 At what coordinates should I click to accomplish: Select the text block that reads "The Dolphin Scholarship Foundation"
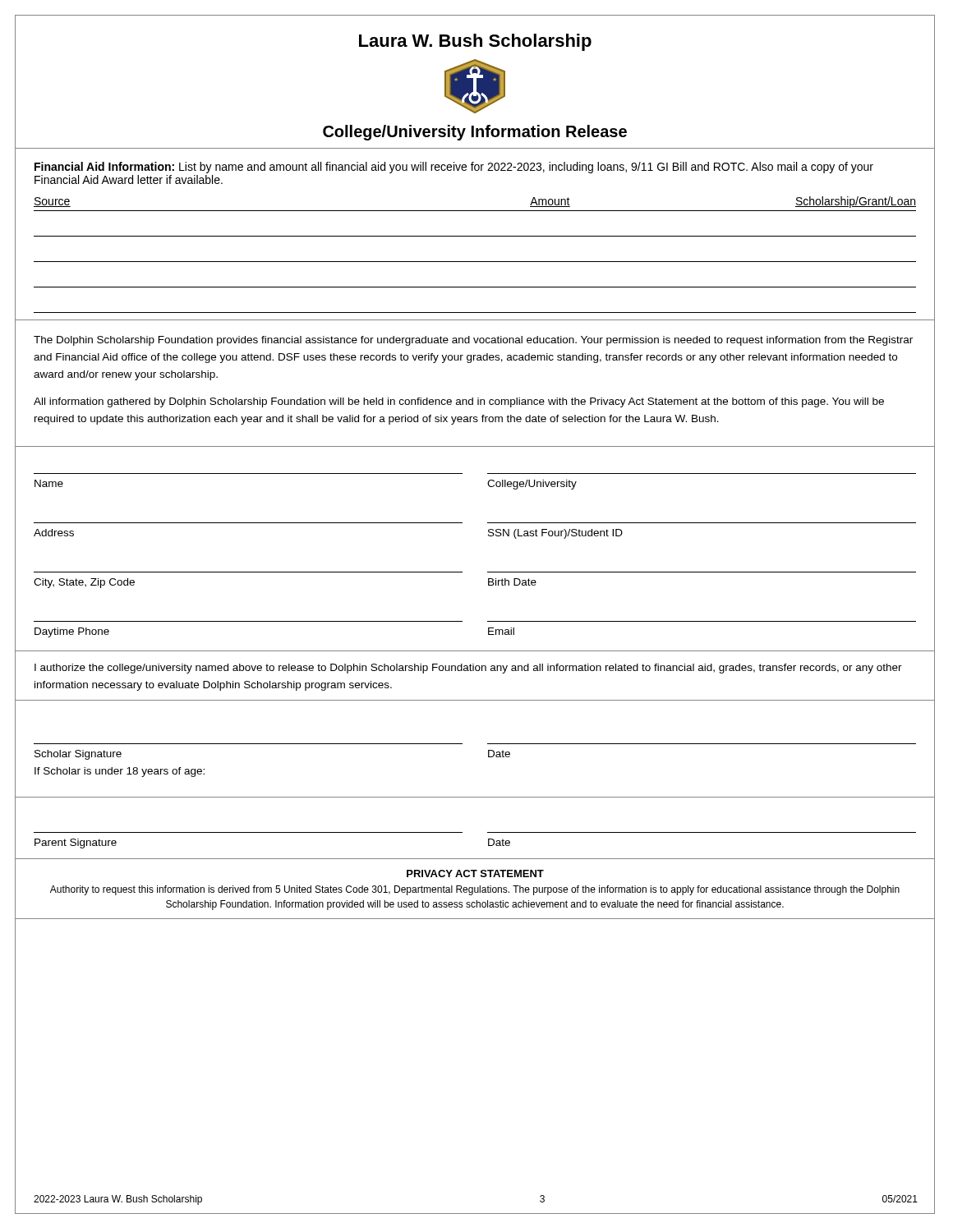[473, 341]
